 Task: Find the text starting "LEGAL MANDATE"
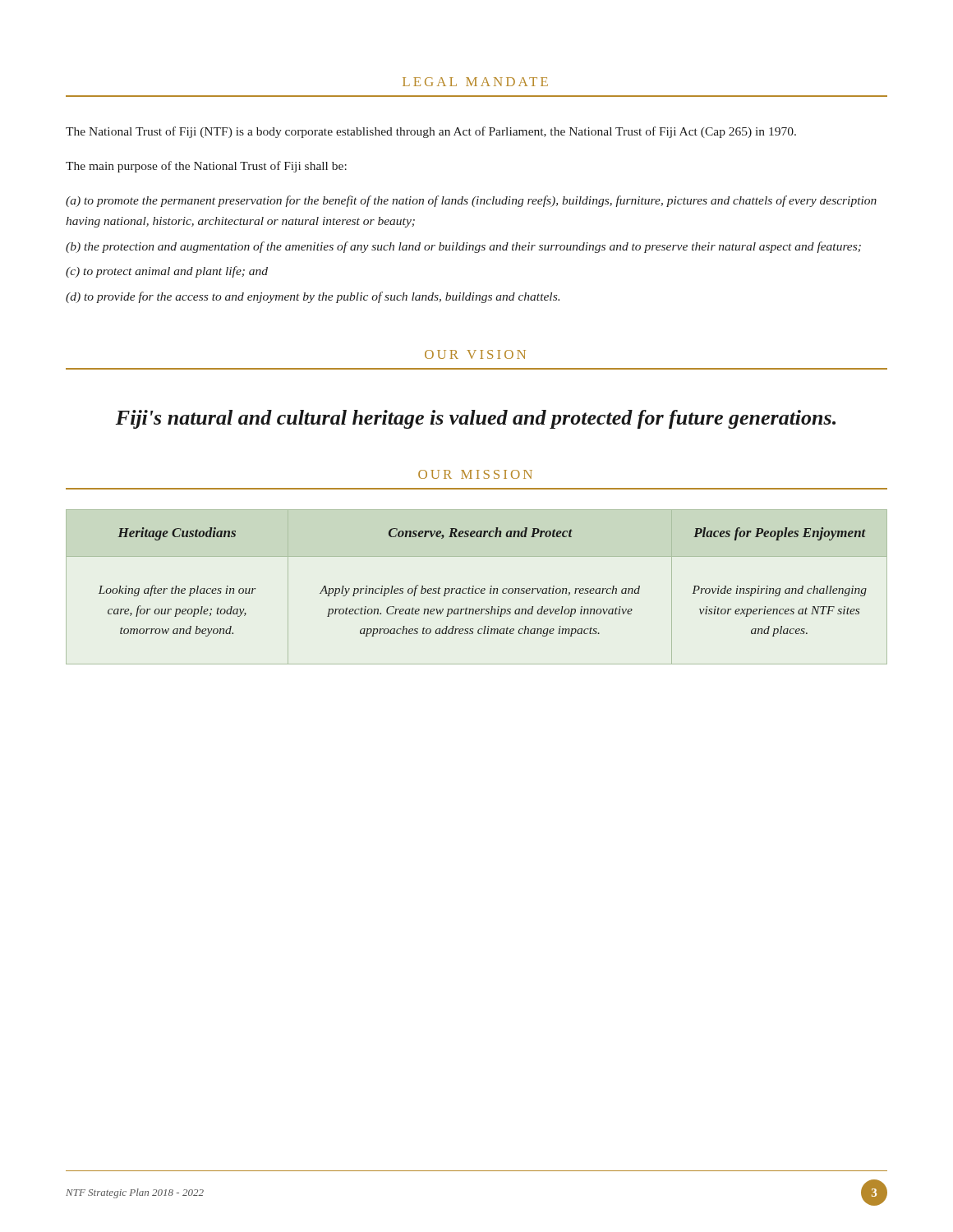coord(476,85)
